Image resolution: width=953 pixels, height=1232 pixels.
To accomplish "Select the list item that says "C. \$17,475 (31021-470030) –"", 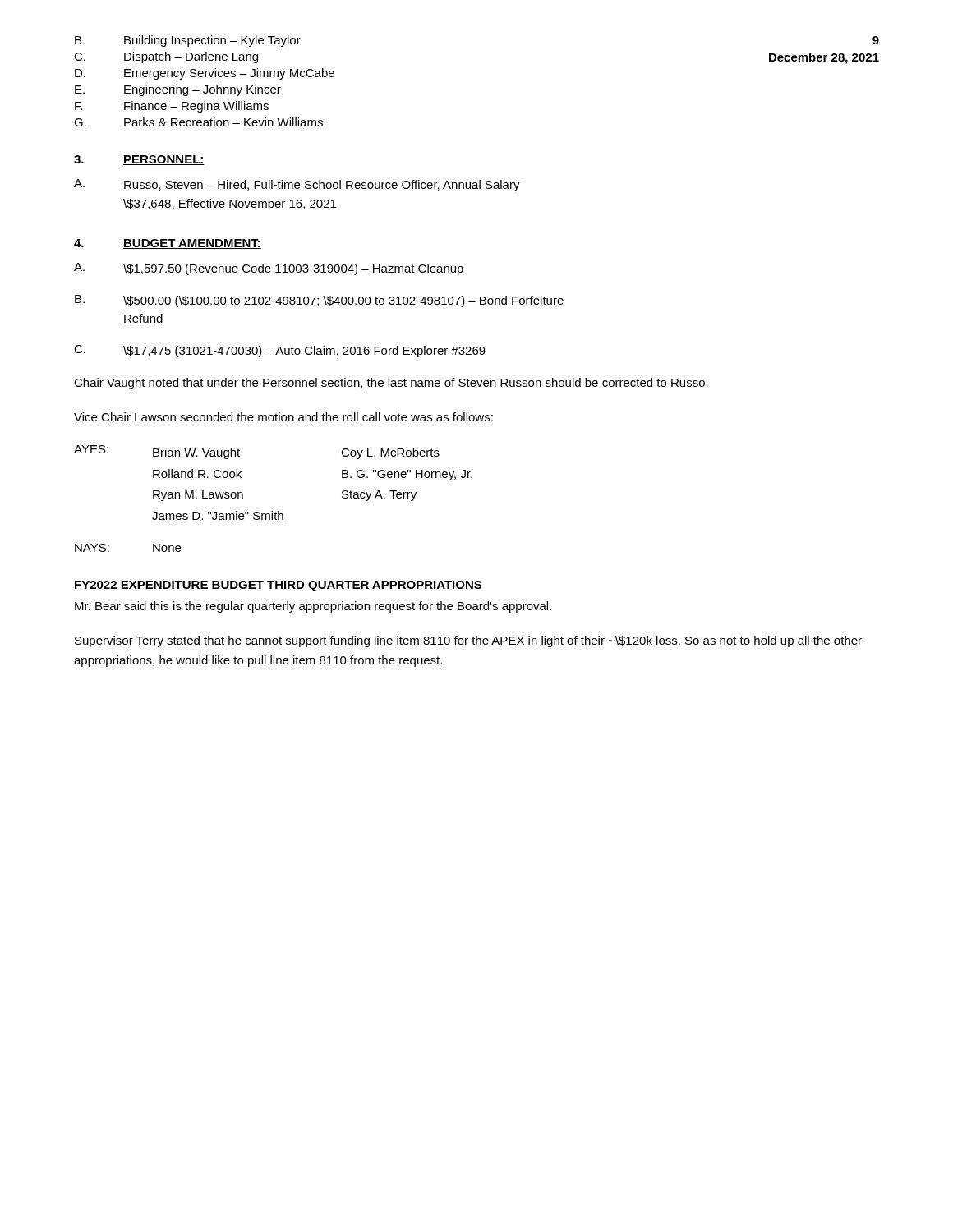I will coord(280,351).
